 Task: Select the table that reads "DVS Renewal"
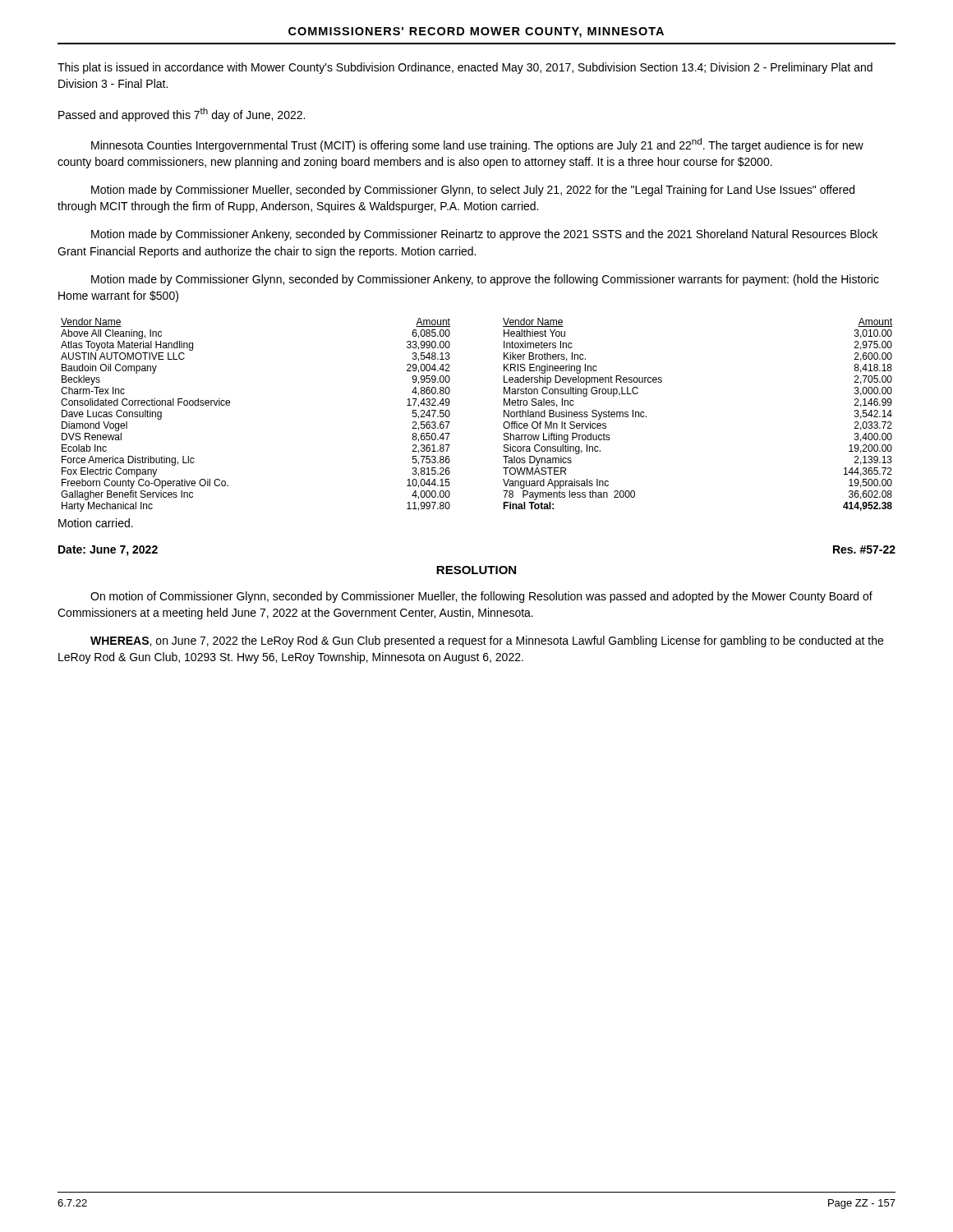point(476,414)
